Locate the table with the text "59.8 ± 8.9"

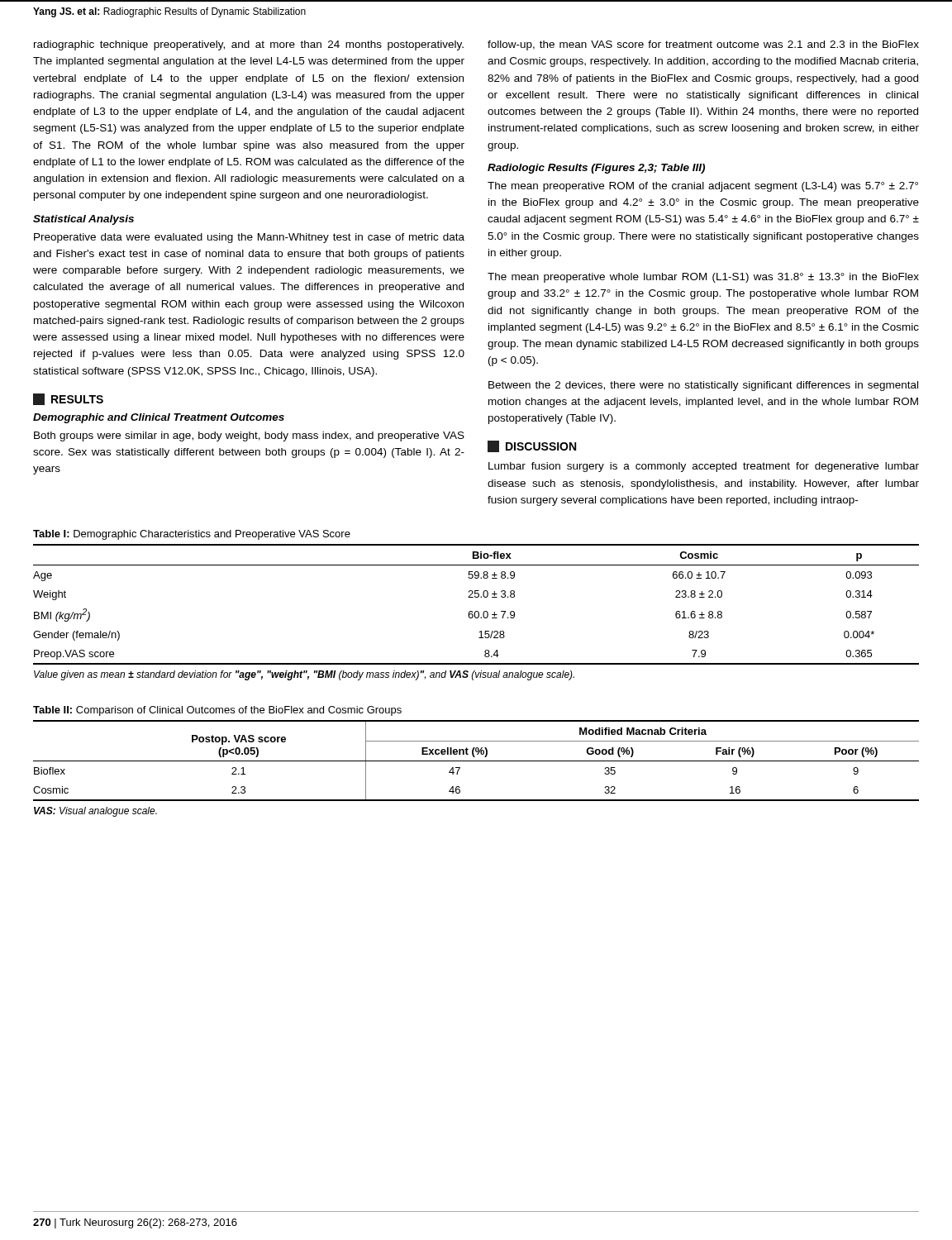tap(476, 604)
